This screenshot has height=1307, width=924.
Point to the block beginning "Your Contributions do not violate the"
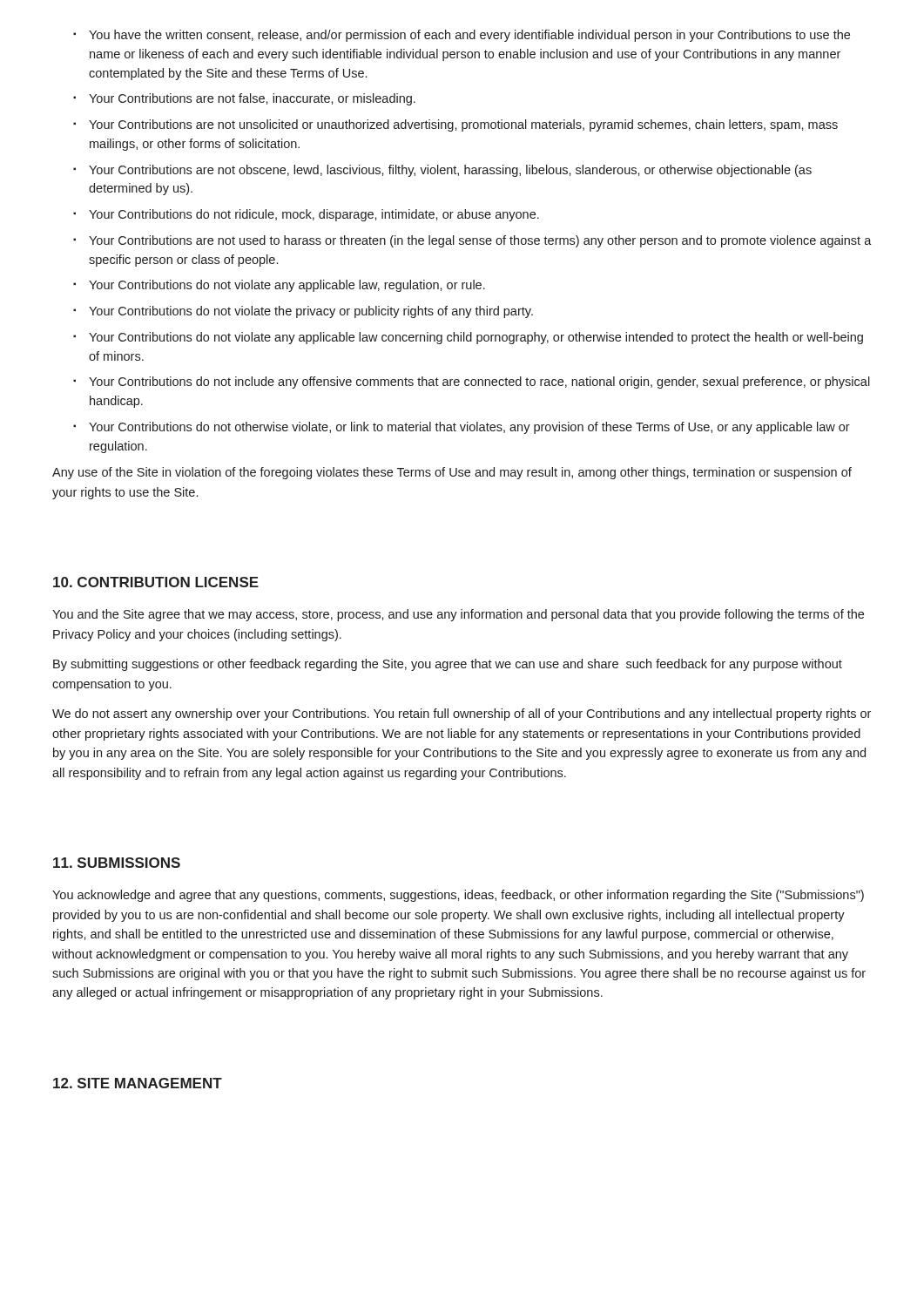click(311, 311)
